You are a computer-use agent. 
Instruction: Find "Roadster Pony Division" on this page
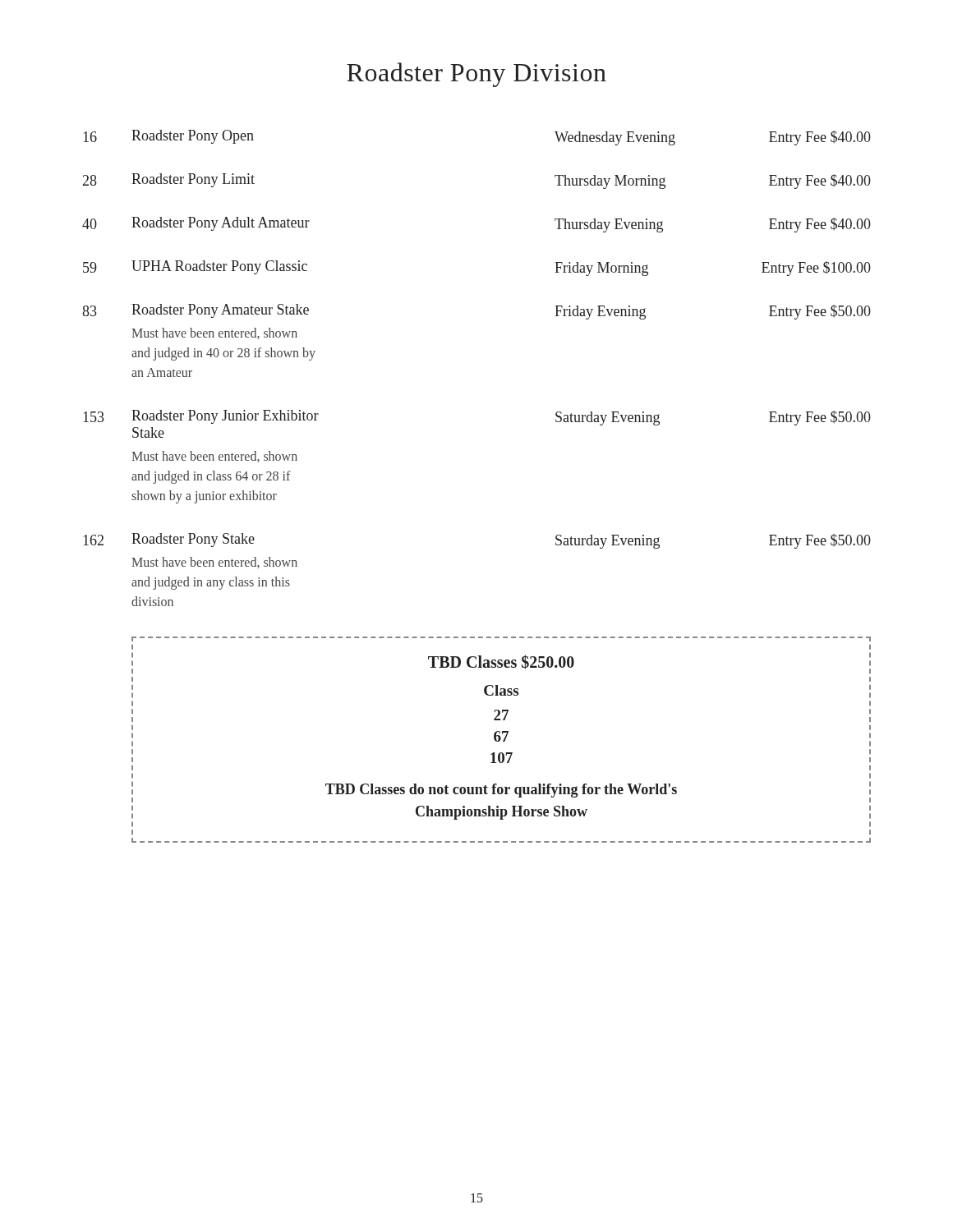(x=476, y=72)
